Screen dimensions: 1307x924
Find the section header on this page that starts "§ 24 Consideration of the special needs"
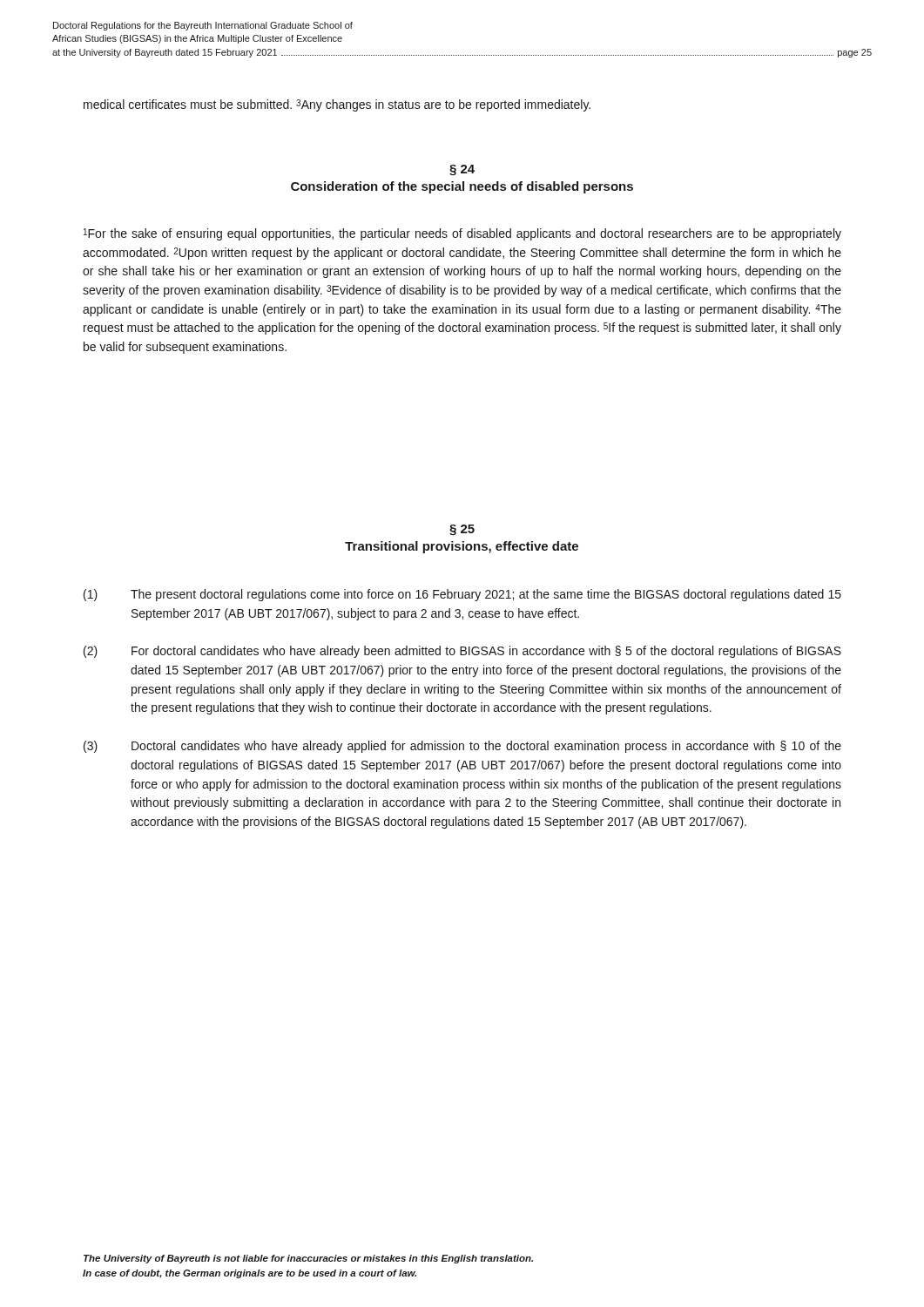(x=462, y=177)
